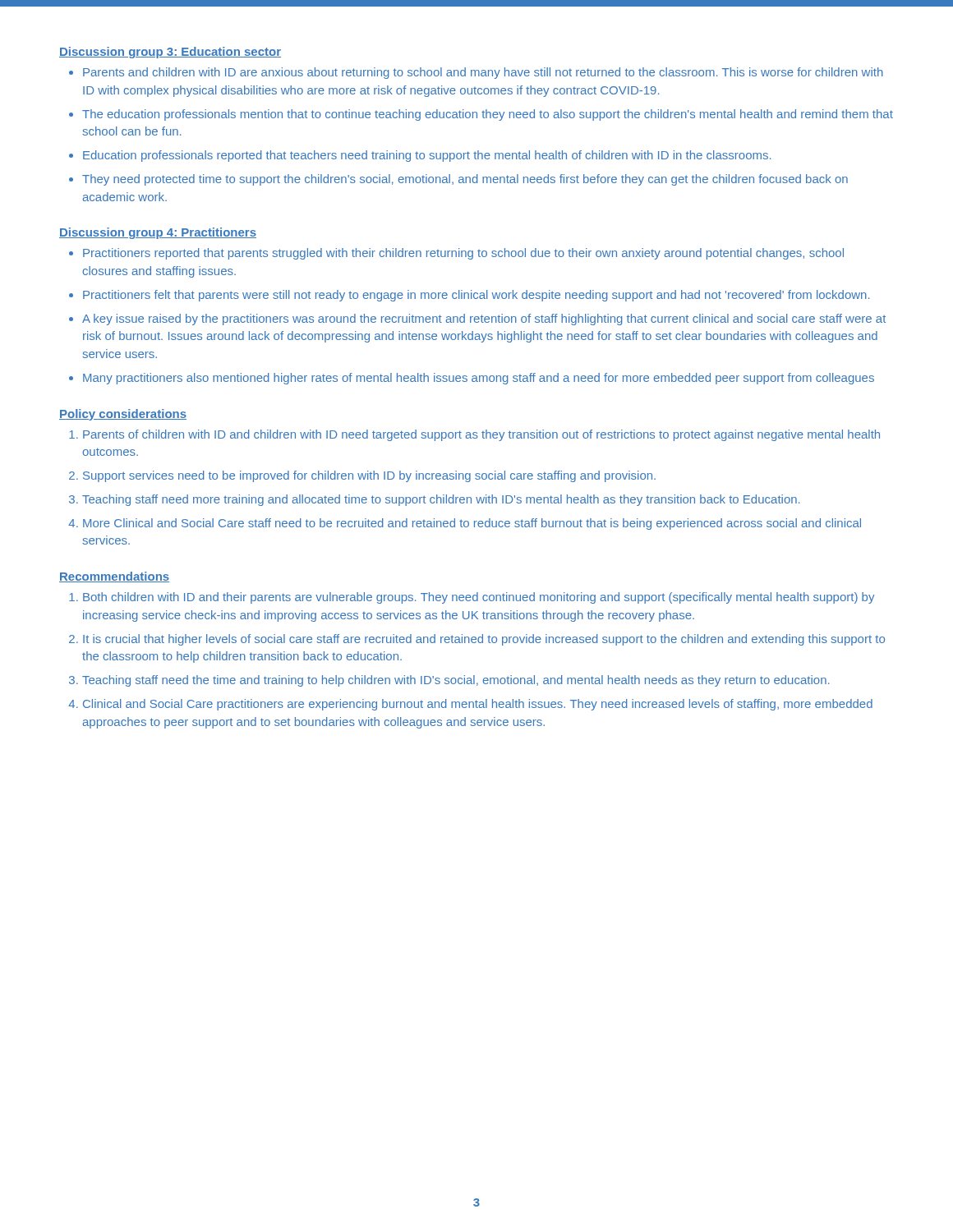Find the text block starting "Teaching staff need more training and"
Image resolution: width=953 pixels, height=1232 pixels.
tap(488, 499)
